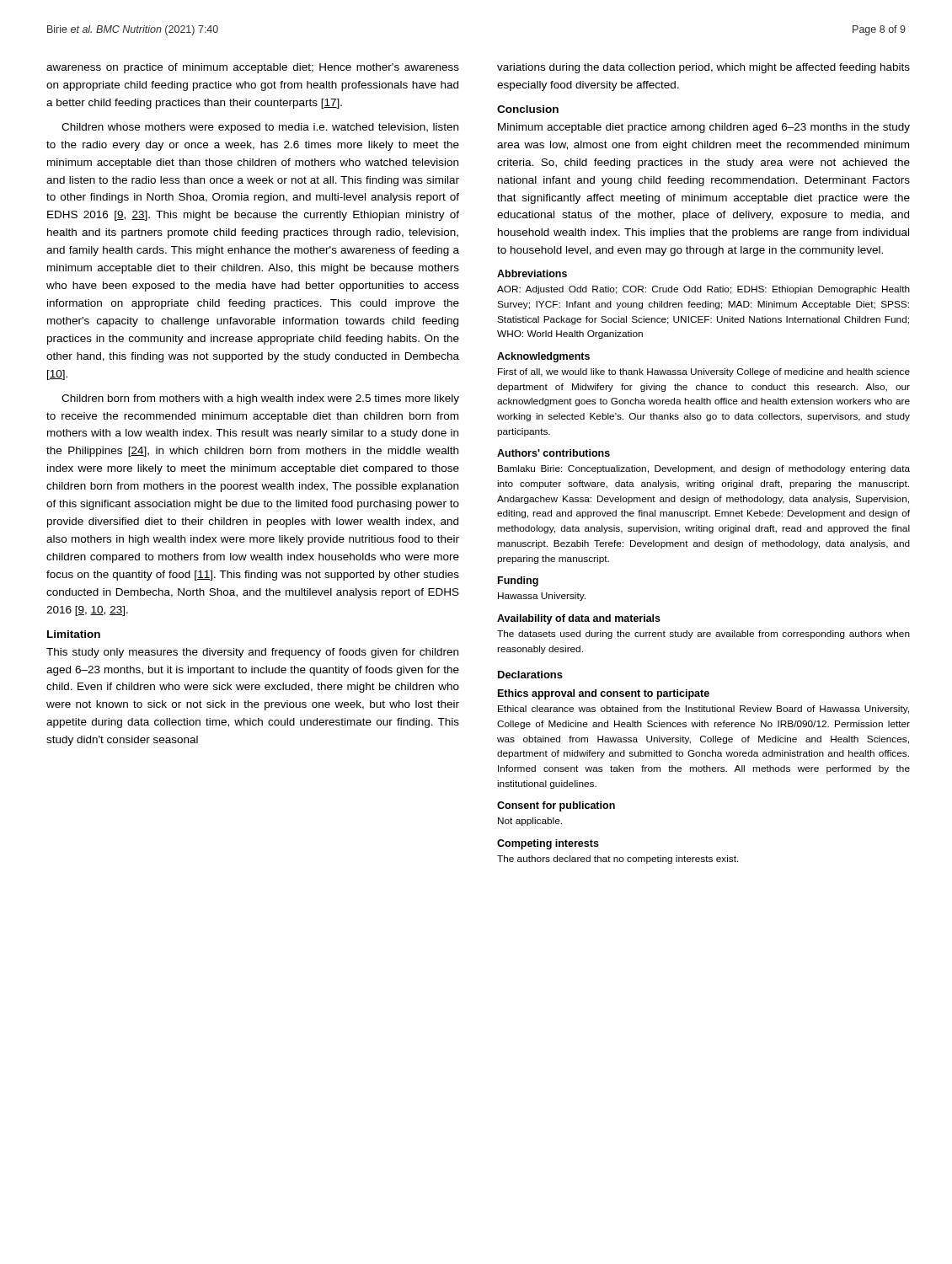The height and width of the screenshot is (1264, 952).
Task: Point to the passage starting "AOR: Adjusted Odd Ratio; COR:"
Action: (703, 312)
